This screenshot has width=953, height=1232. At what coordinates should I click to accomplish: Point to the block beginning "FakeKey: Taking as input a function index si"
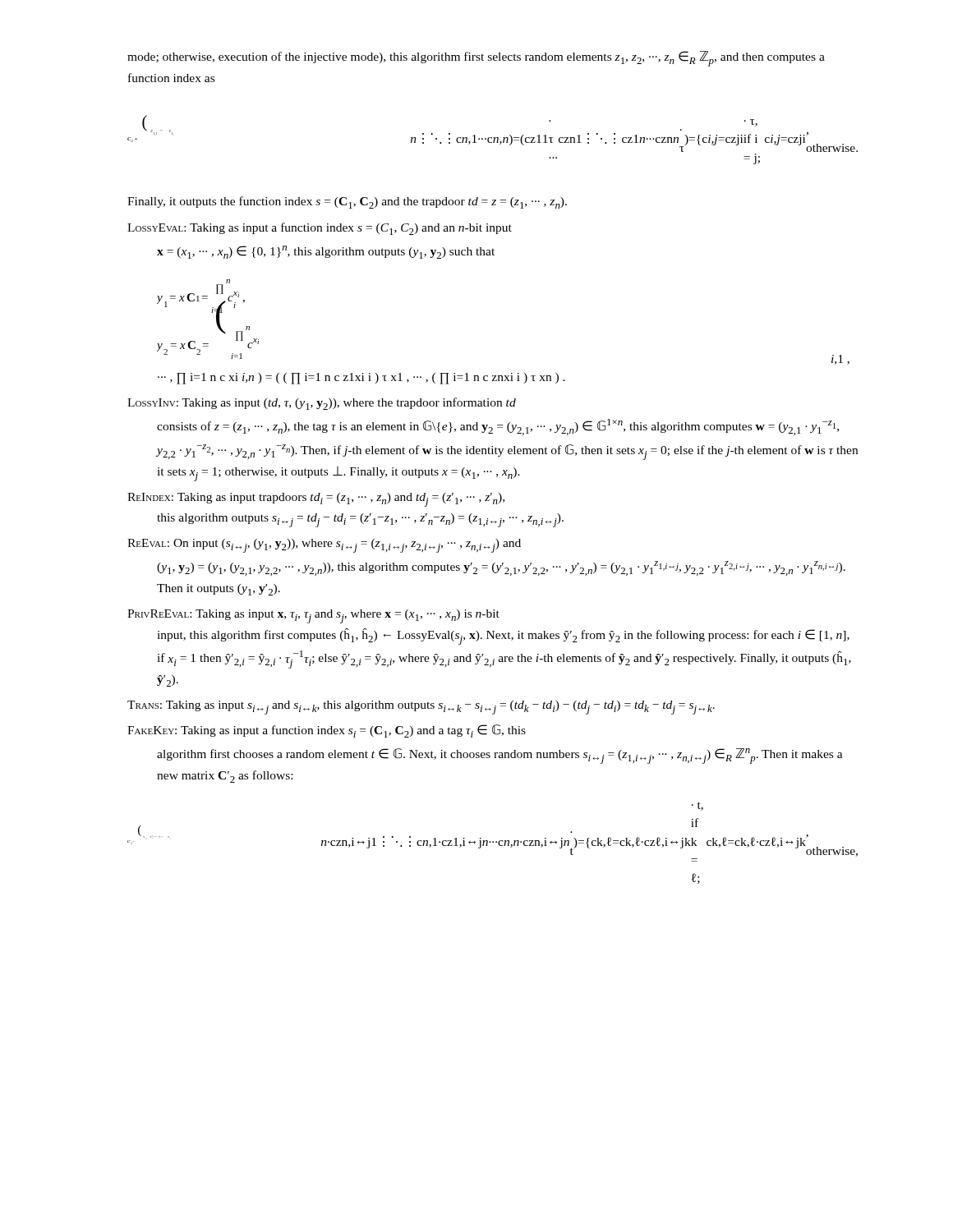click(x=493, y=755)
